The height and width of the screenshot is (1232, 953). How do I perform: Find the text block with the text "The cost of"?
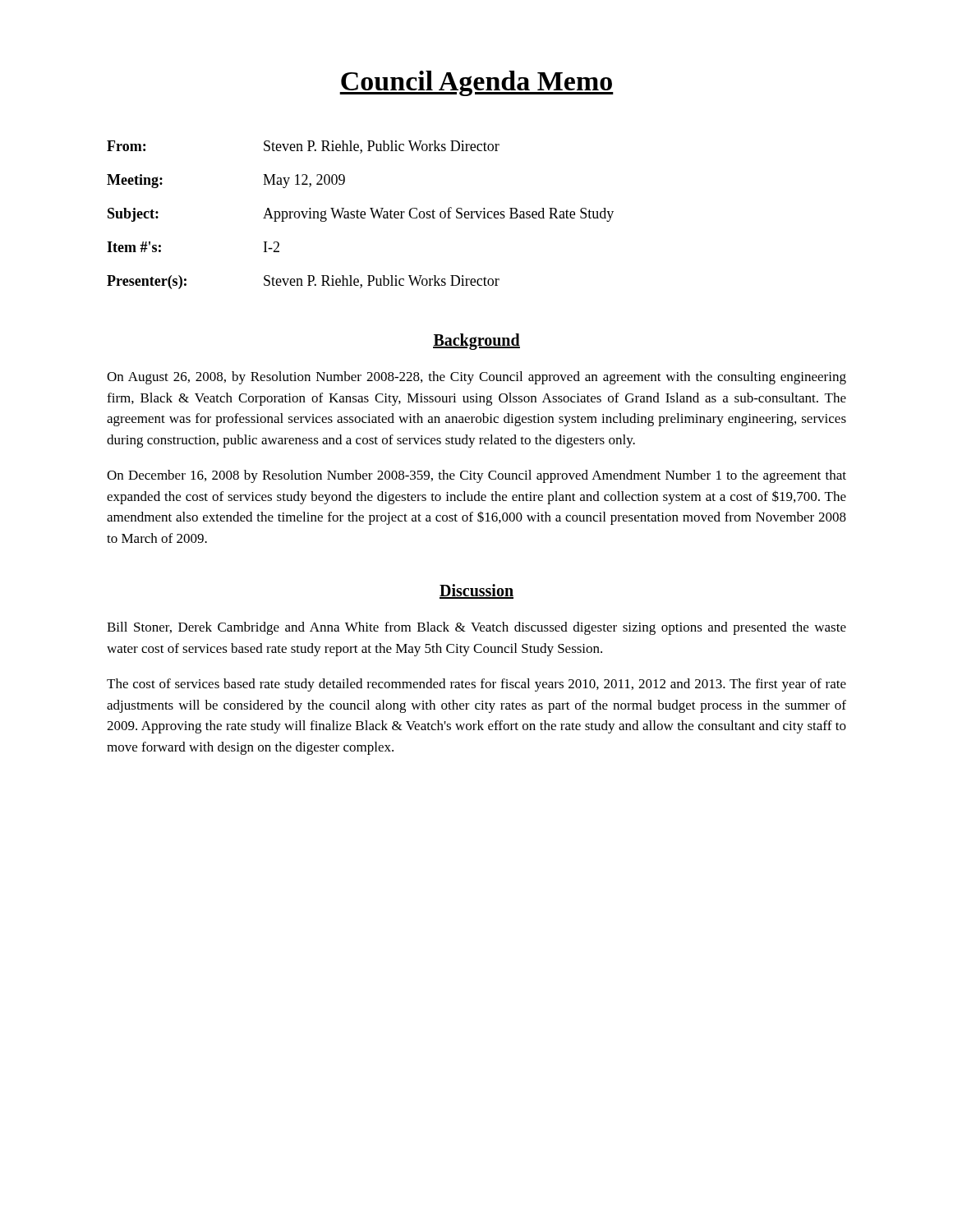tap(476, 715)
